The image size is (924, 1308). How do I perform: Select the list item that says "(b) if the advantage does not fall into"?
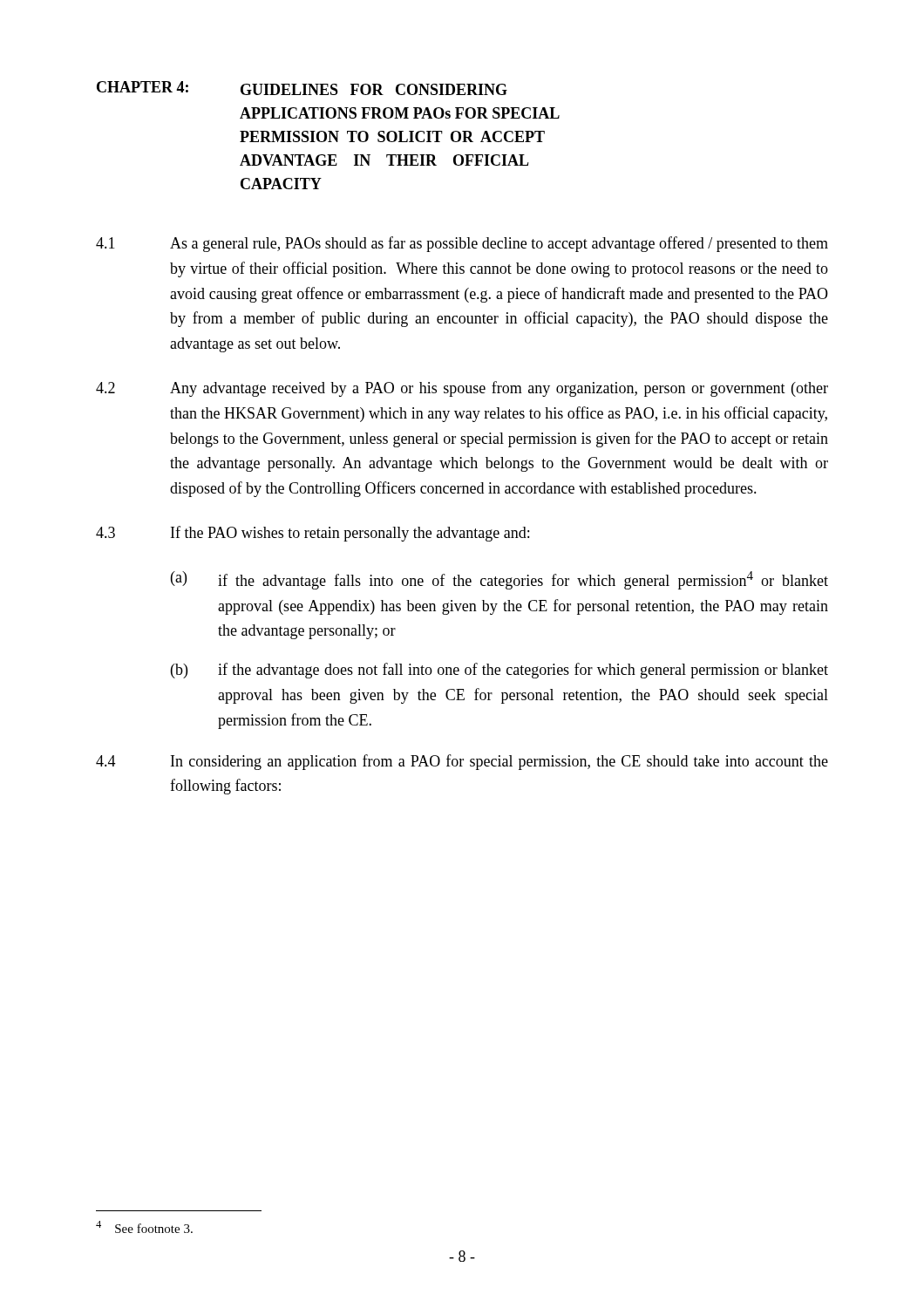coord(499,695)
